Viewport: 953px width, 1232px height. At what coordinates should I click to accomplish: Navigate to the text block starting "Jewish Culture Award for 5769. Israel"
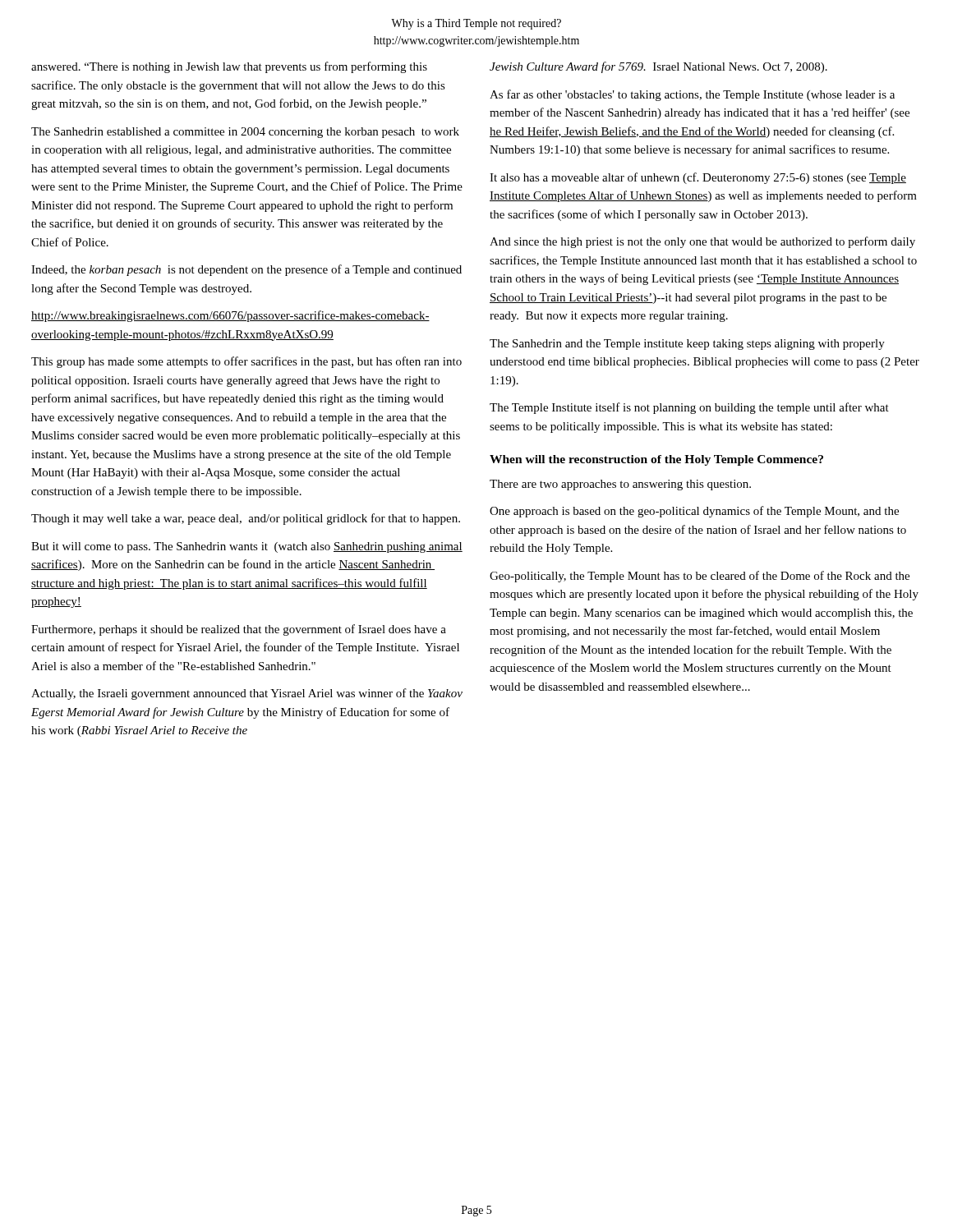[706, 67]
